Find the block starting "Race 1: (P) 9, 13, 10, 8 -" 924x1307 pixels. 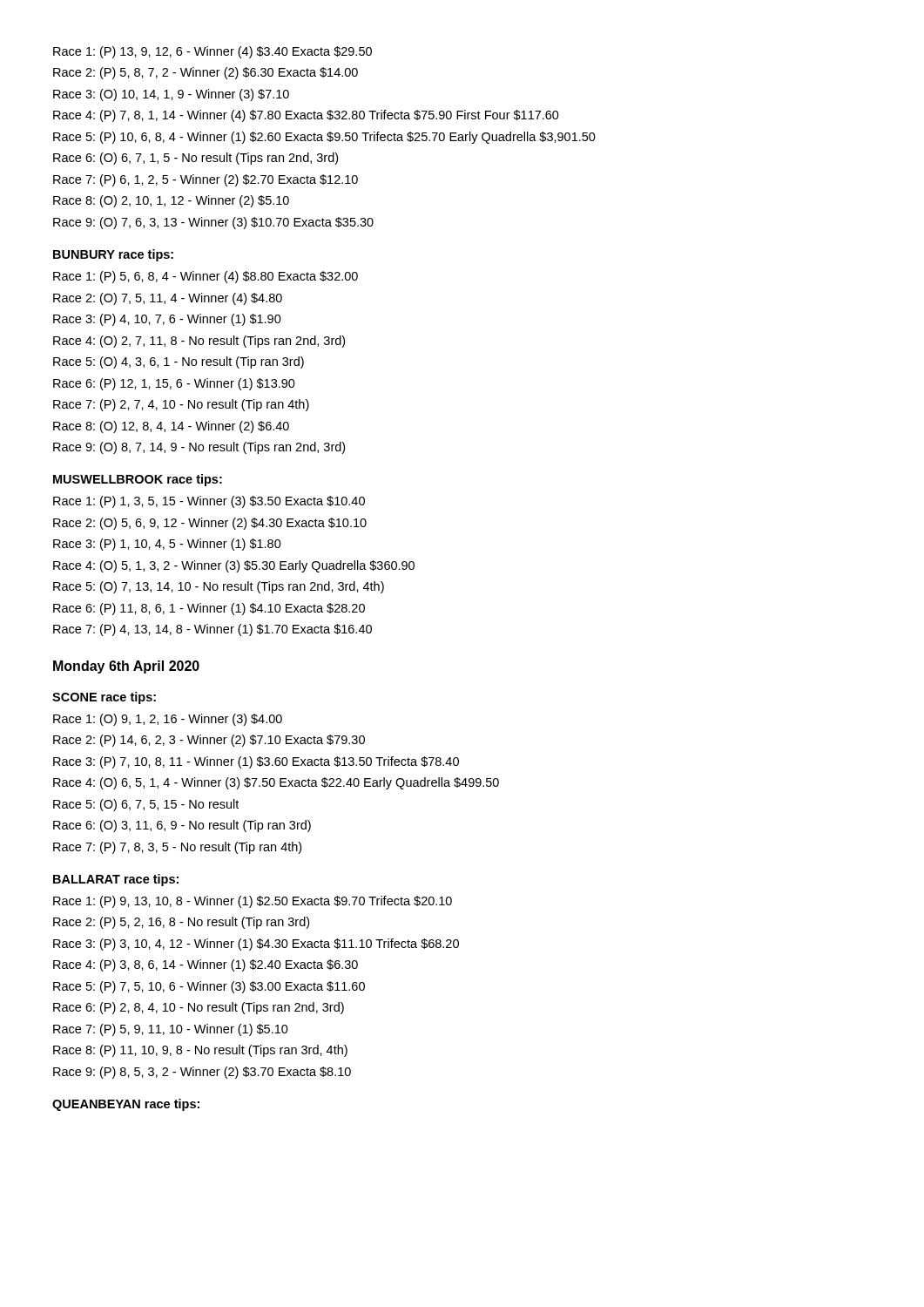pyautogui.click(x=462, y=901)
